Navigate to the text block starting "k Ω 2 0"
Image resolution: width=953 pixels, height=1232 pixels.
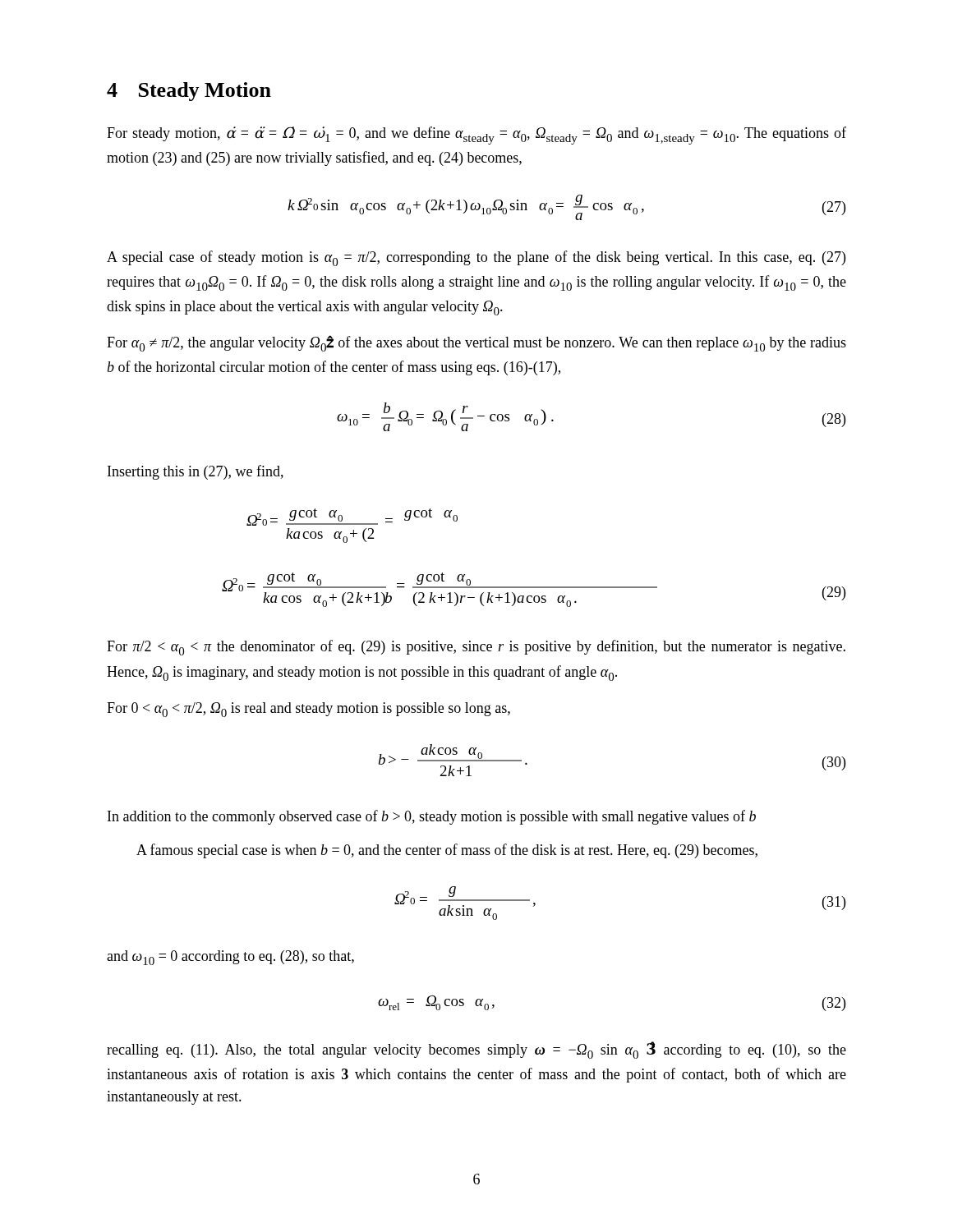click(567, 207)
